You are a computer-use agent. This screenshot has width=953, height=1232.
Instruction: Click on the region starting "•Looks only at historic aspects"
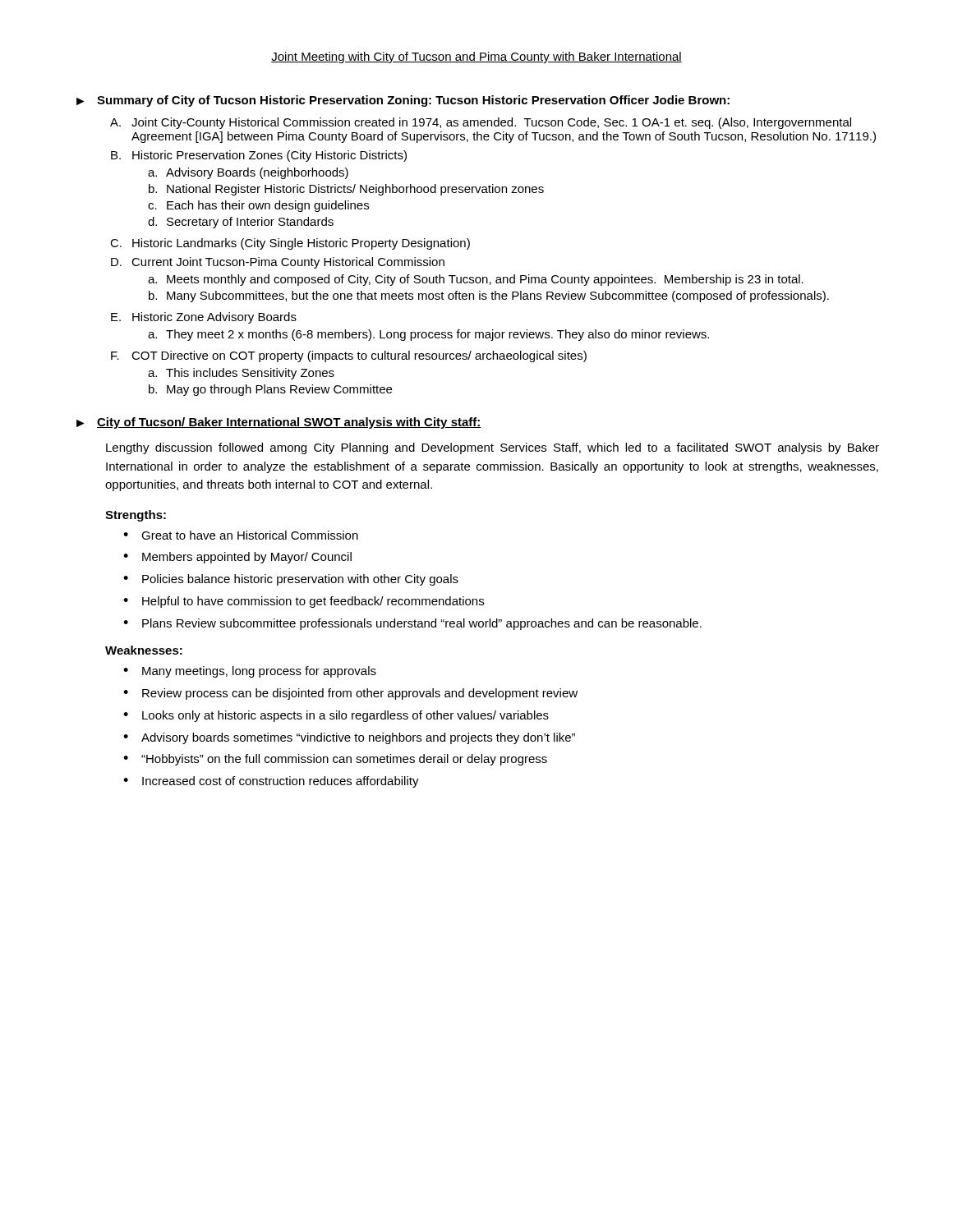(501, 715)
